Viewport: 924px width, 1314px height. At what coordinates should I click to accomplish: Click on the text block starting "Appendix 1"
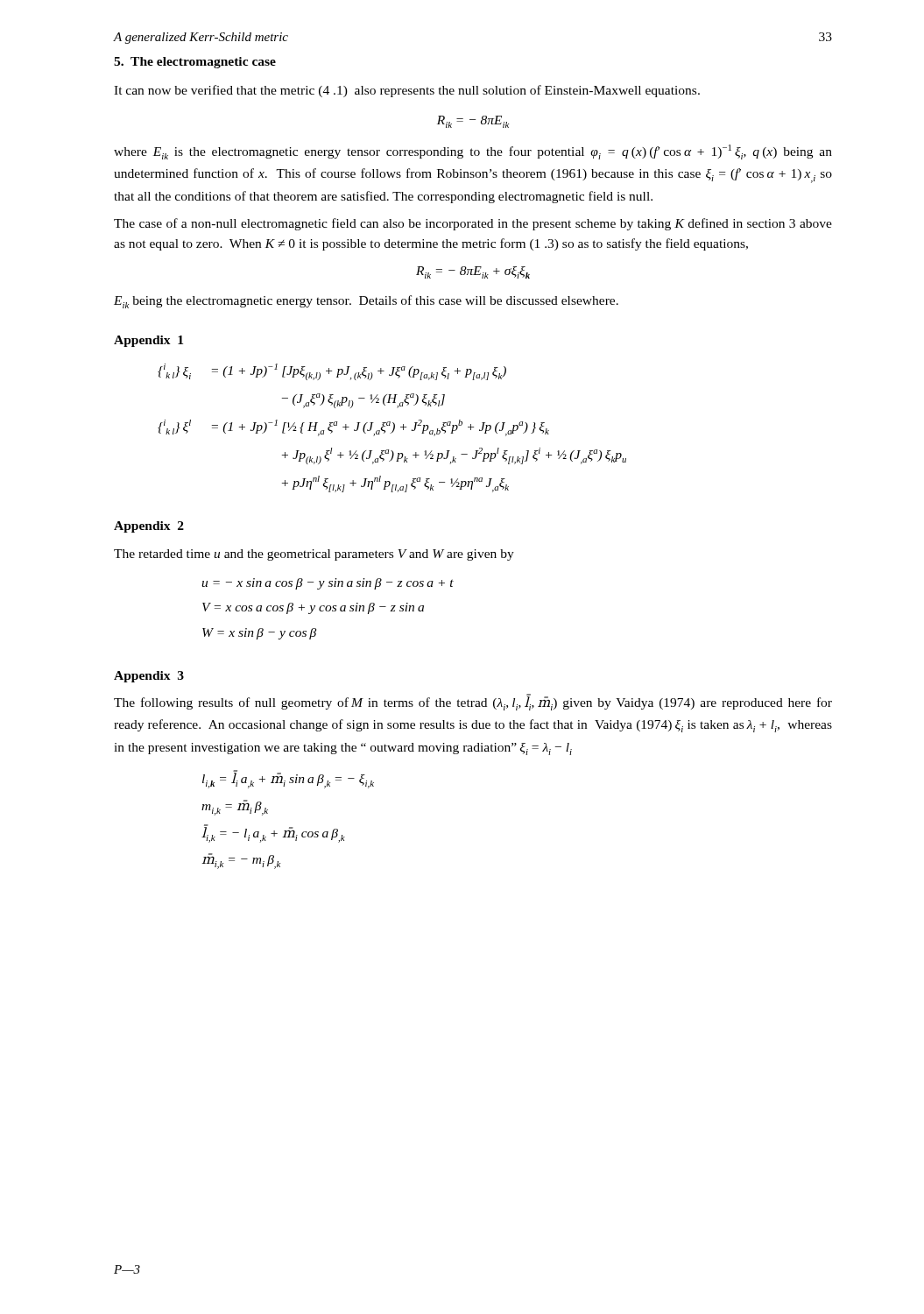(149, 340)
